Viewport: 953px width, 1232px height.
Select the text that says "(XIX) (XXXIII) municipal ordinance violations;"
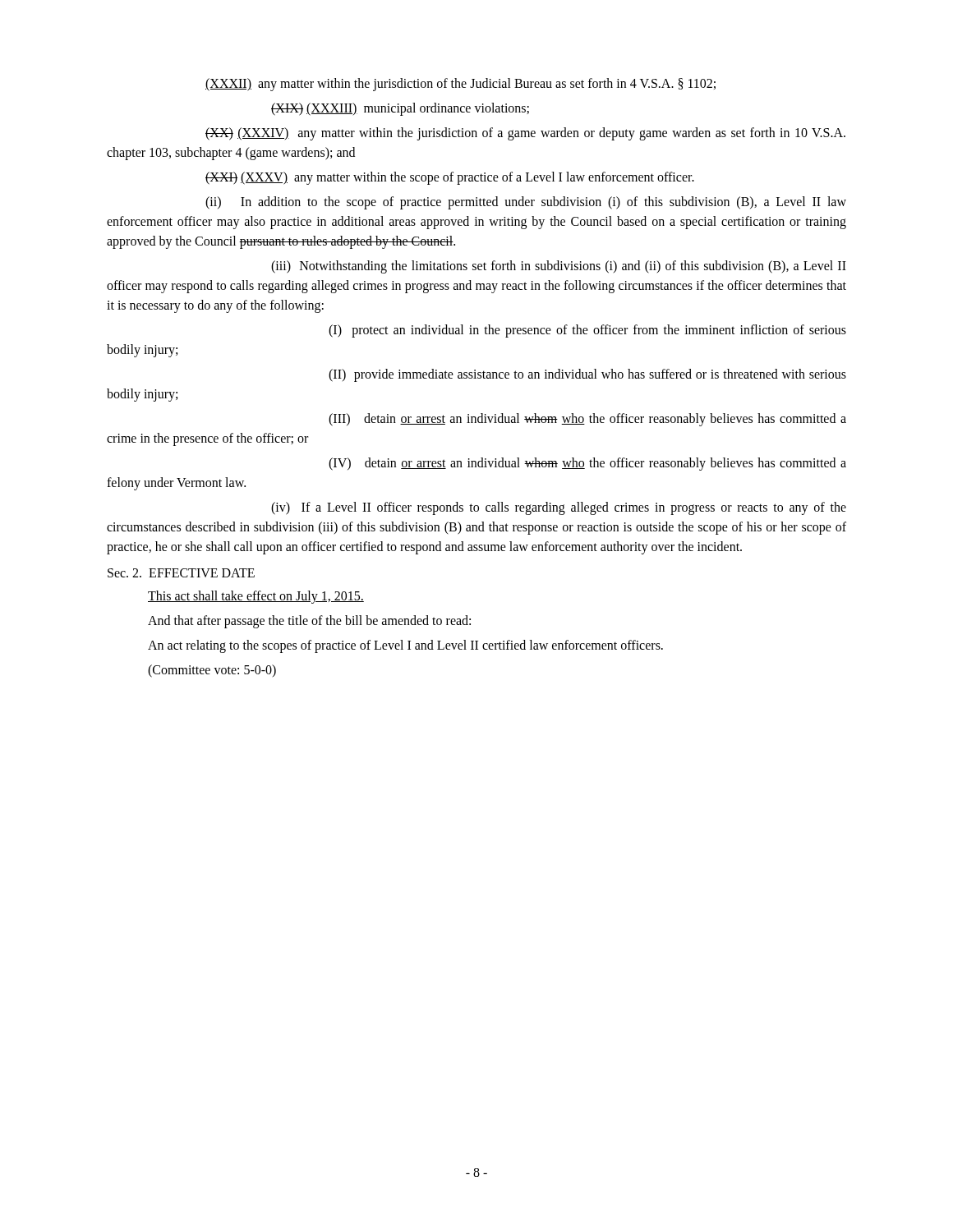click(476, 108)
